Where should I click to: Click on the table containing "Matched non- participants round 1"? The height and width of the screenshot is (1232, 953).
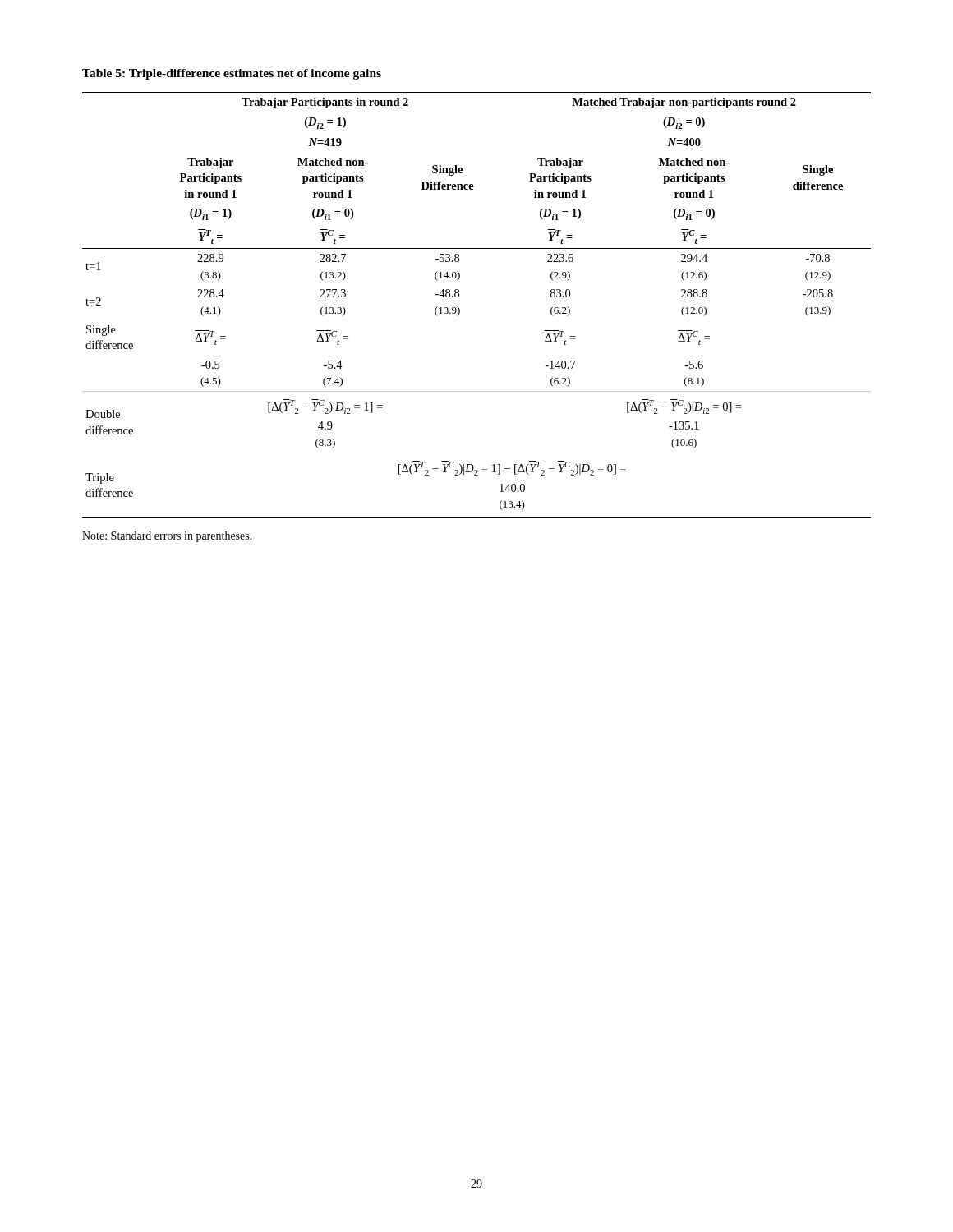pos(476,305)
